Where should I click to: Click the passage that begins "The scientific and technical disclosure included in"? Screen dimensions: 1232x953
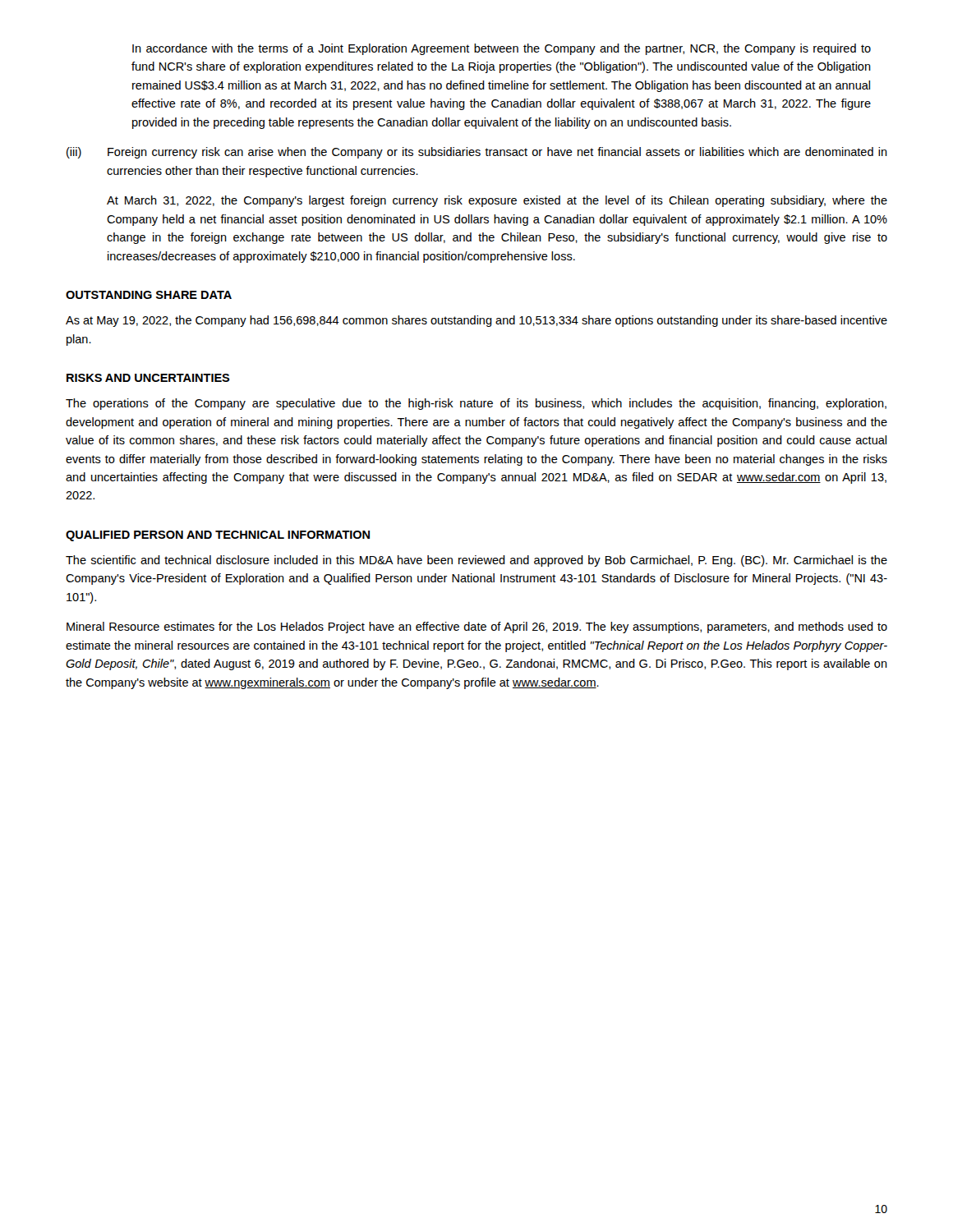coord(476,579)
